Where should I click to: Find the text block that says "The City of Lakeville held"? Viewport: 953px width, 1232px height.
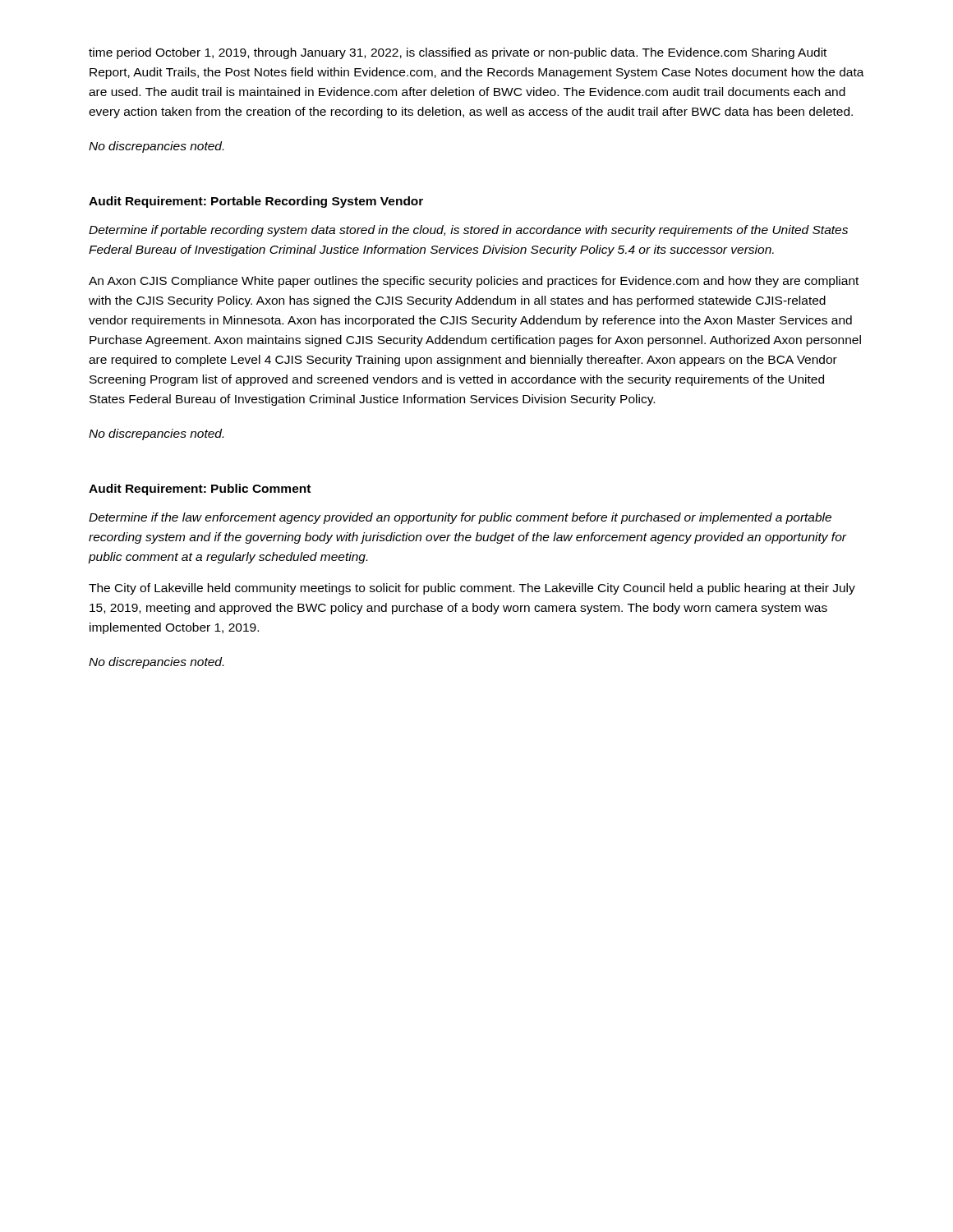[472, 608]
